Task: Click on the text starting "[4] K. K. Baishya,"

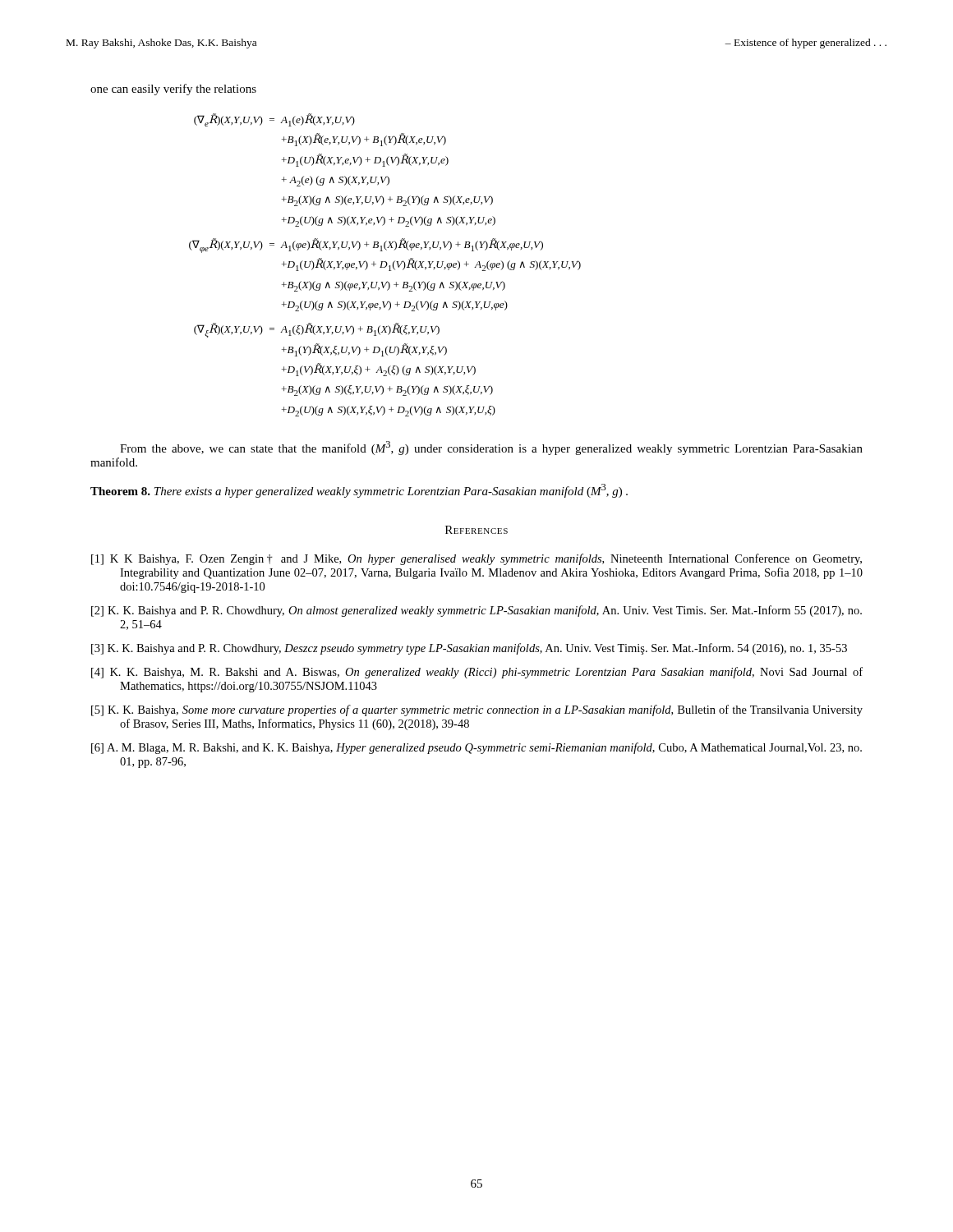Action: [476, 679]
